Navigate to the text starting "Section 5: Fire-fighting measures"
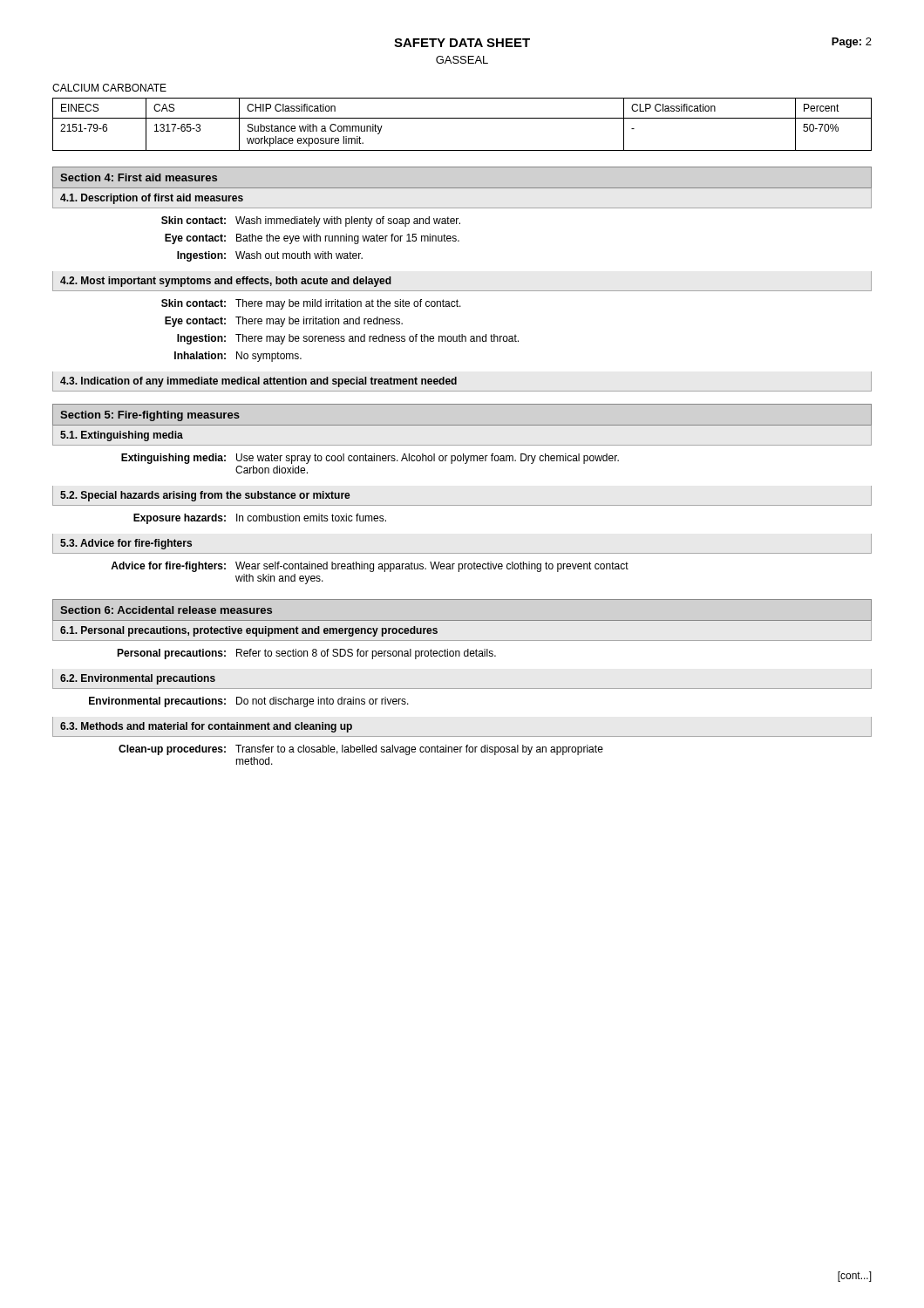The width and height of the screenshot is (924, 1308). (150, 415)
